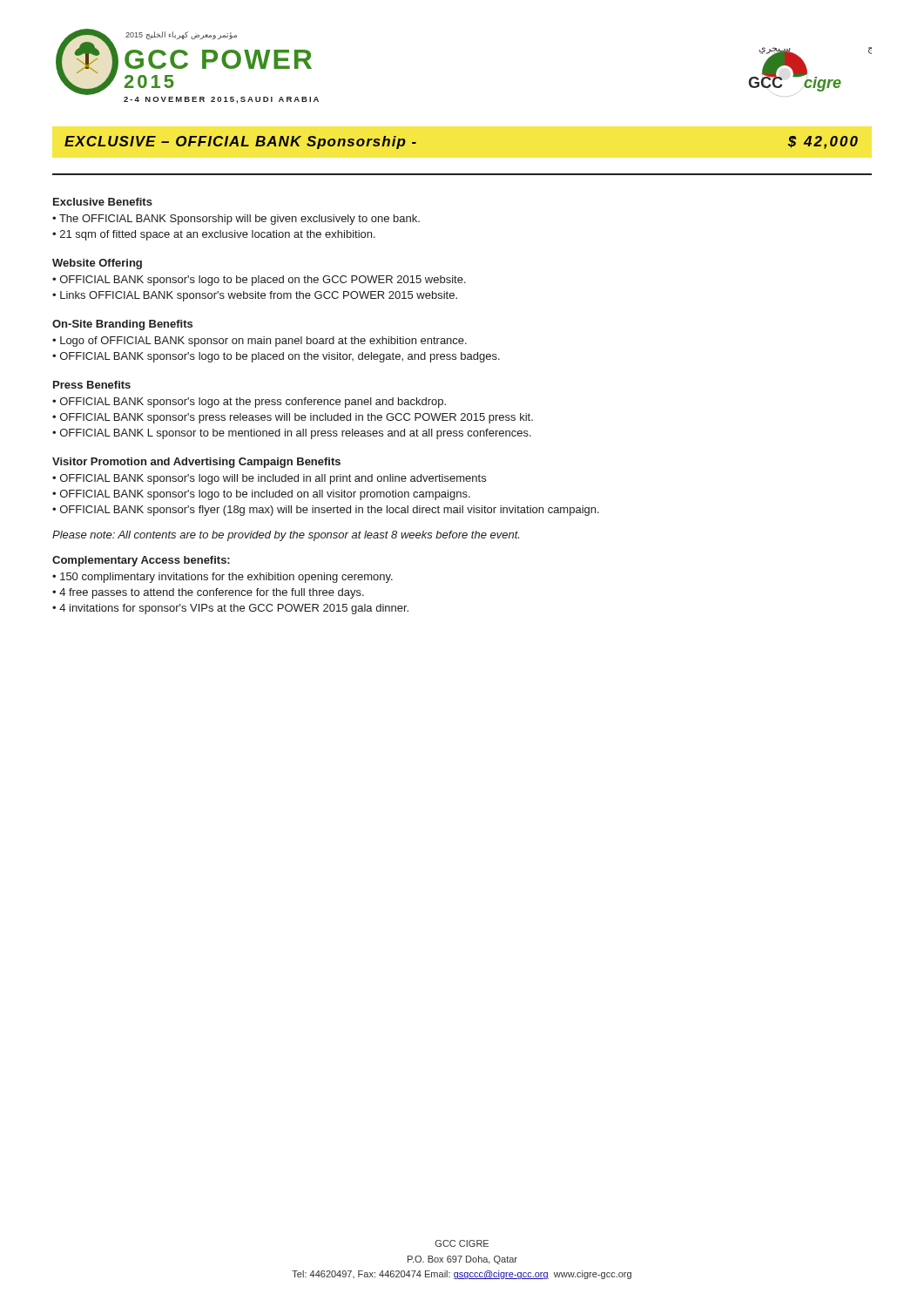Image resolution: width=924 pixels, height=1307 pixels.
Task: Click on the passage starting "• OFFICIAL BANK sponsor's press releases will be"
Action: coord(293,417)
